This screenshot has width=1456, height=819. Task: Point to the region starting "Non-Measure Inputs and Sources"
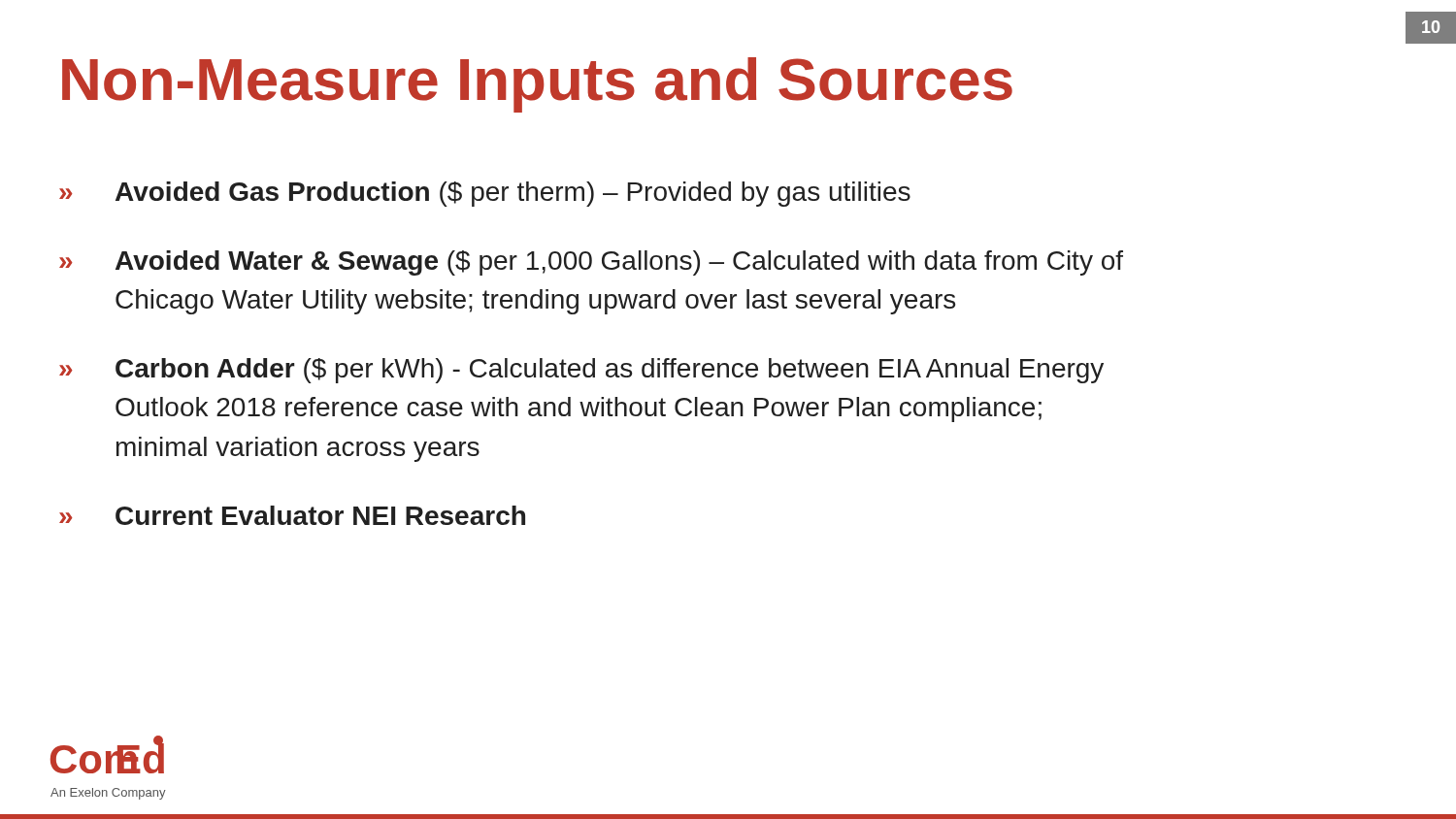click(536, 80)
